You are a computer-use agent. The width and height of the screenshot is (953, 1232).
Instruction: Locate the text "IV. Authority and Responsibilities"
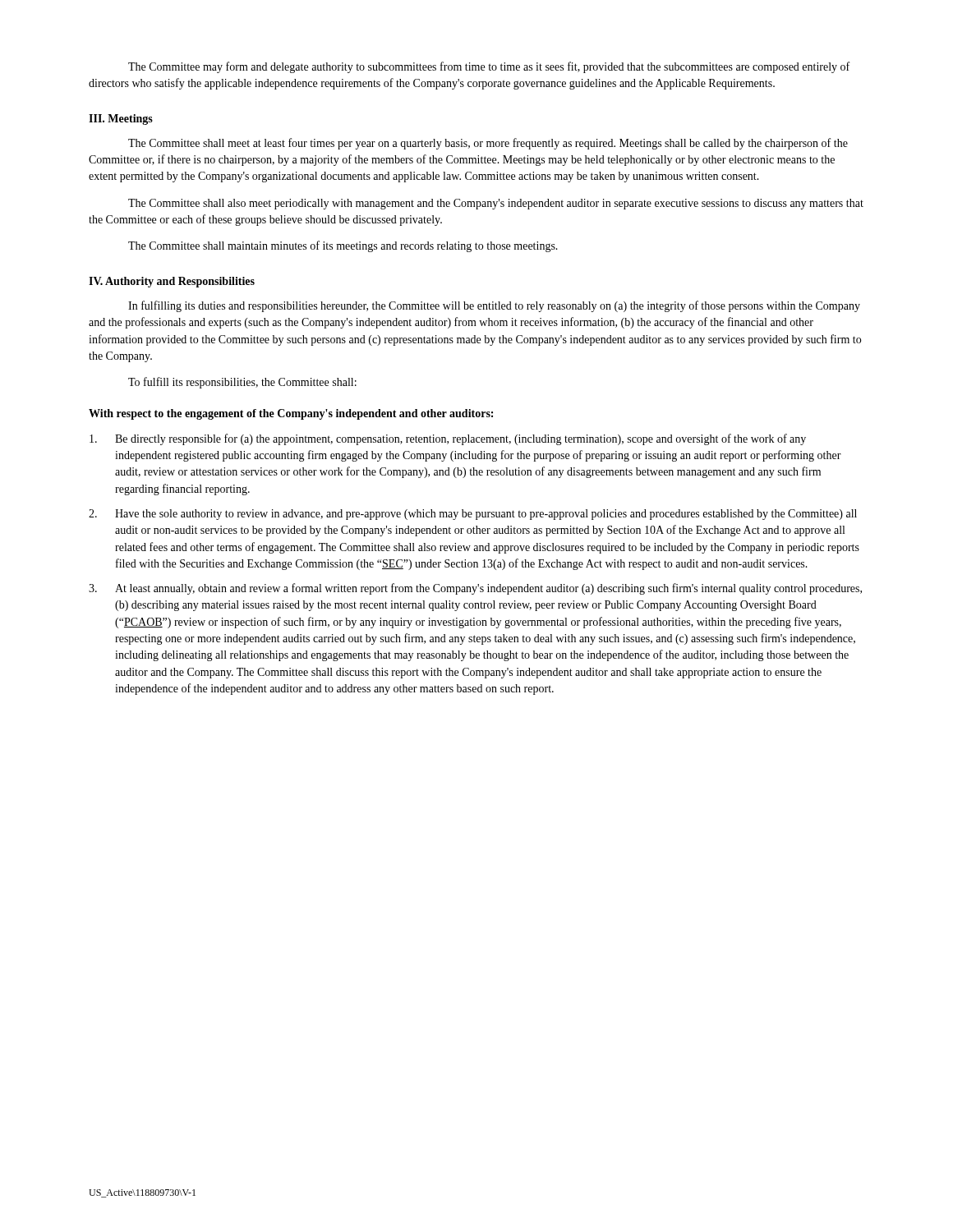[x=172, y=282]
